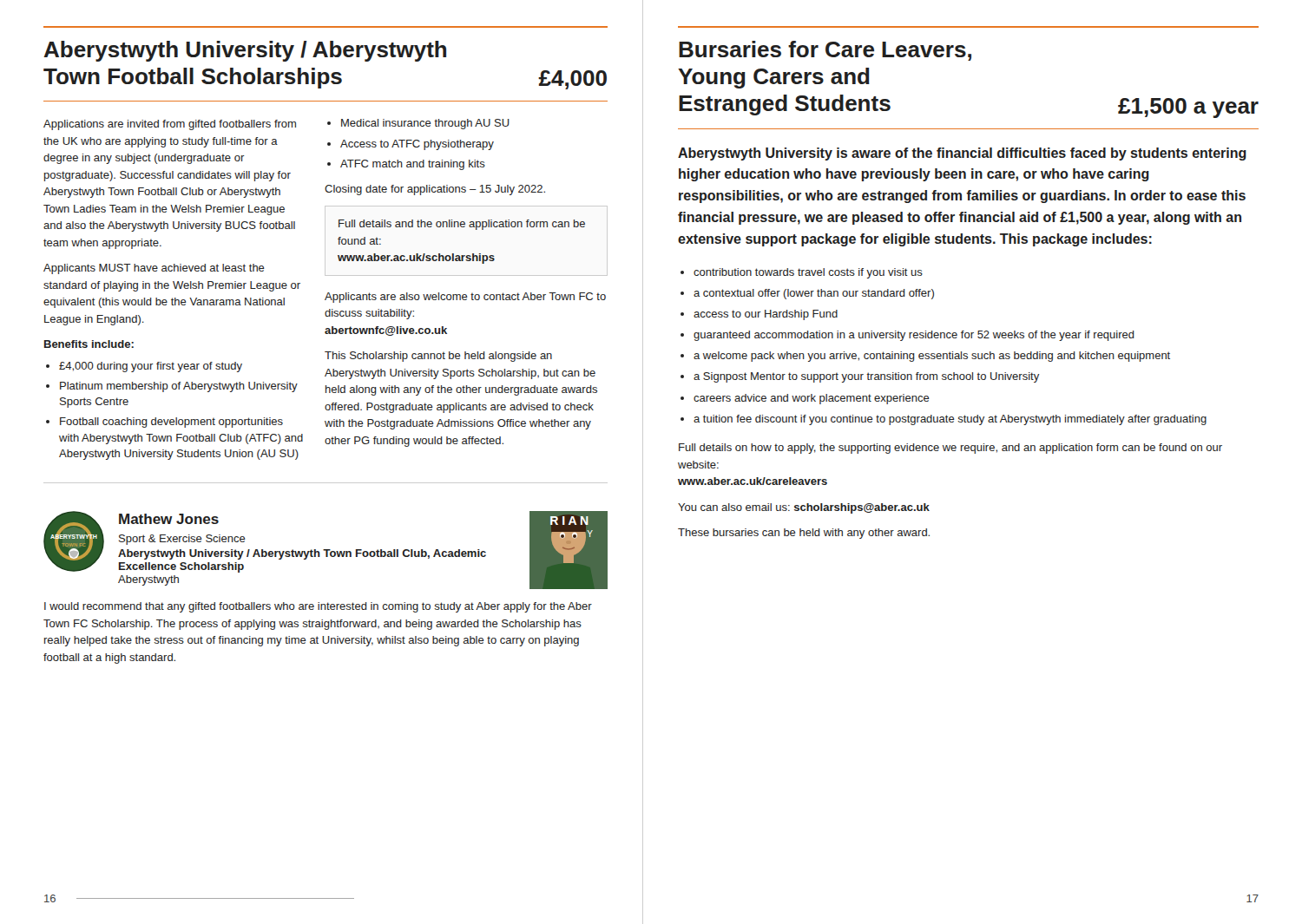This screenshot has width=1302, height=924.
Task: Select the list item that reads "Medical insurance through AU SU"
Action: tap(425, 123)
